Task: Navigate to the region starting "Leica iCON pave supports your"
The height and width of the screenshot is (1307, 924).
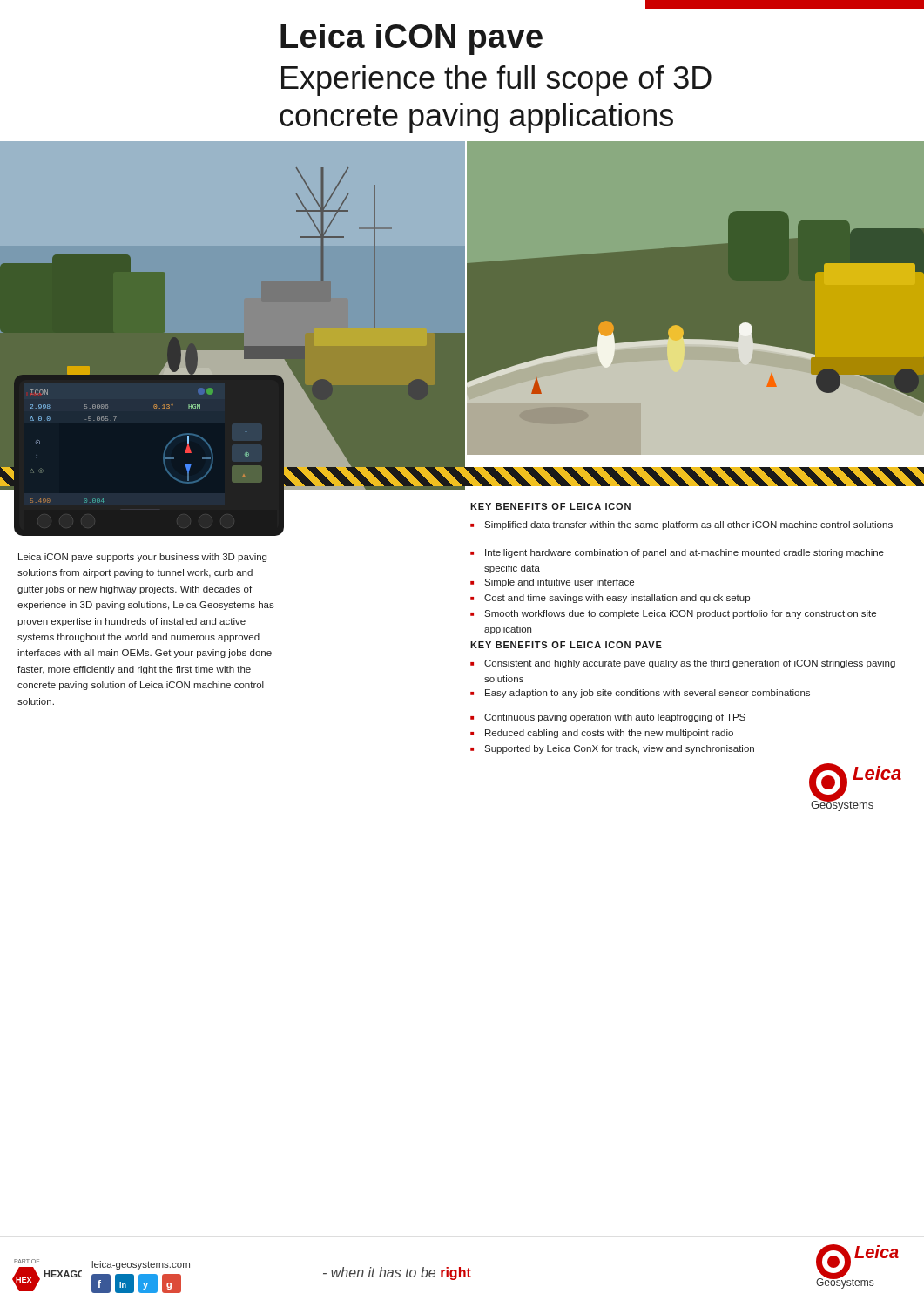Action: coord(148,629)
